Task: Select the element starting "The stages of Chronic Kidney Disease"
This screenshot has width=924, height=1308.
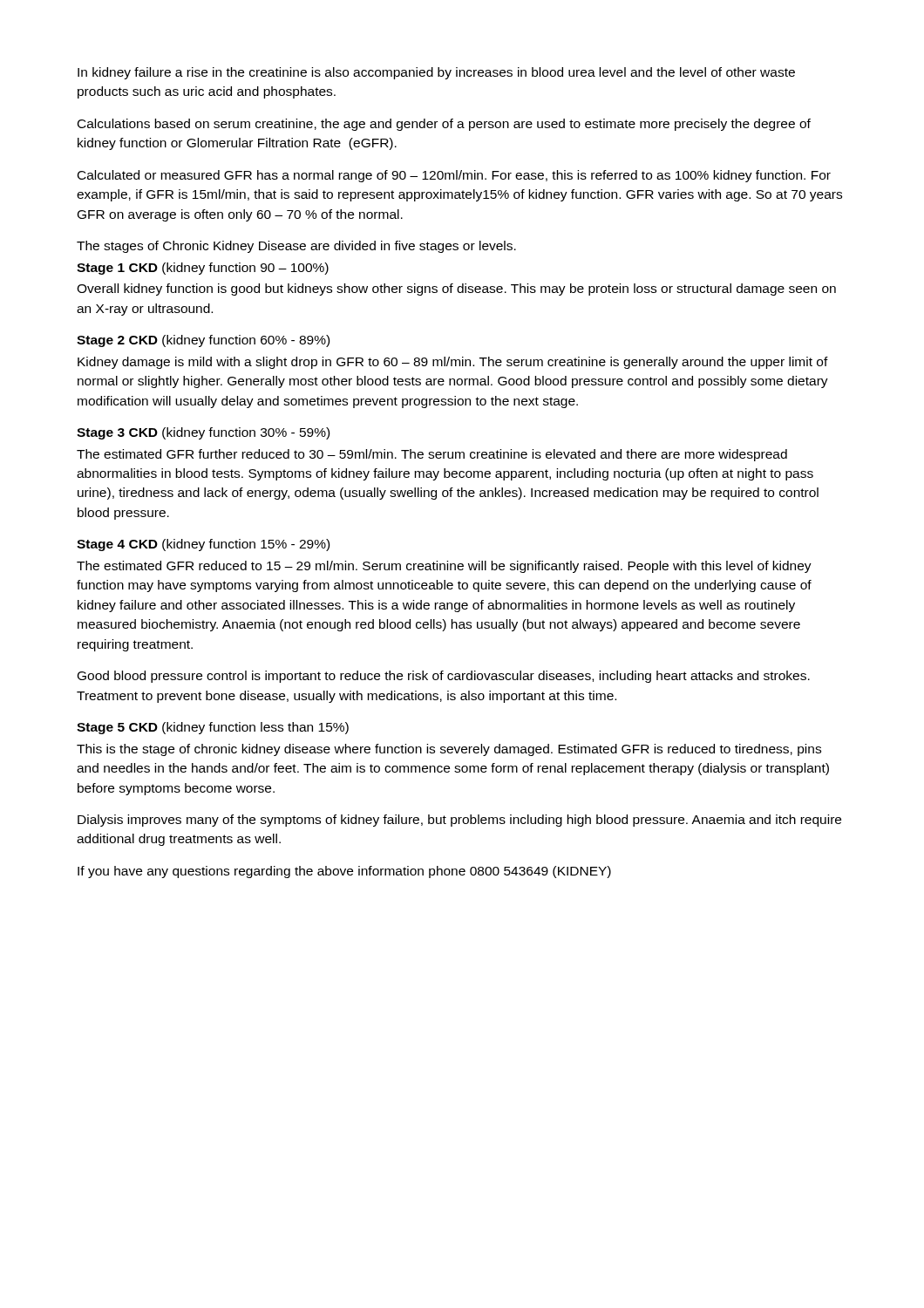Action: pyautogui.click(x=297, y=246)
